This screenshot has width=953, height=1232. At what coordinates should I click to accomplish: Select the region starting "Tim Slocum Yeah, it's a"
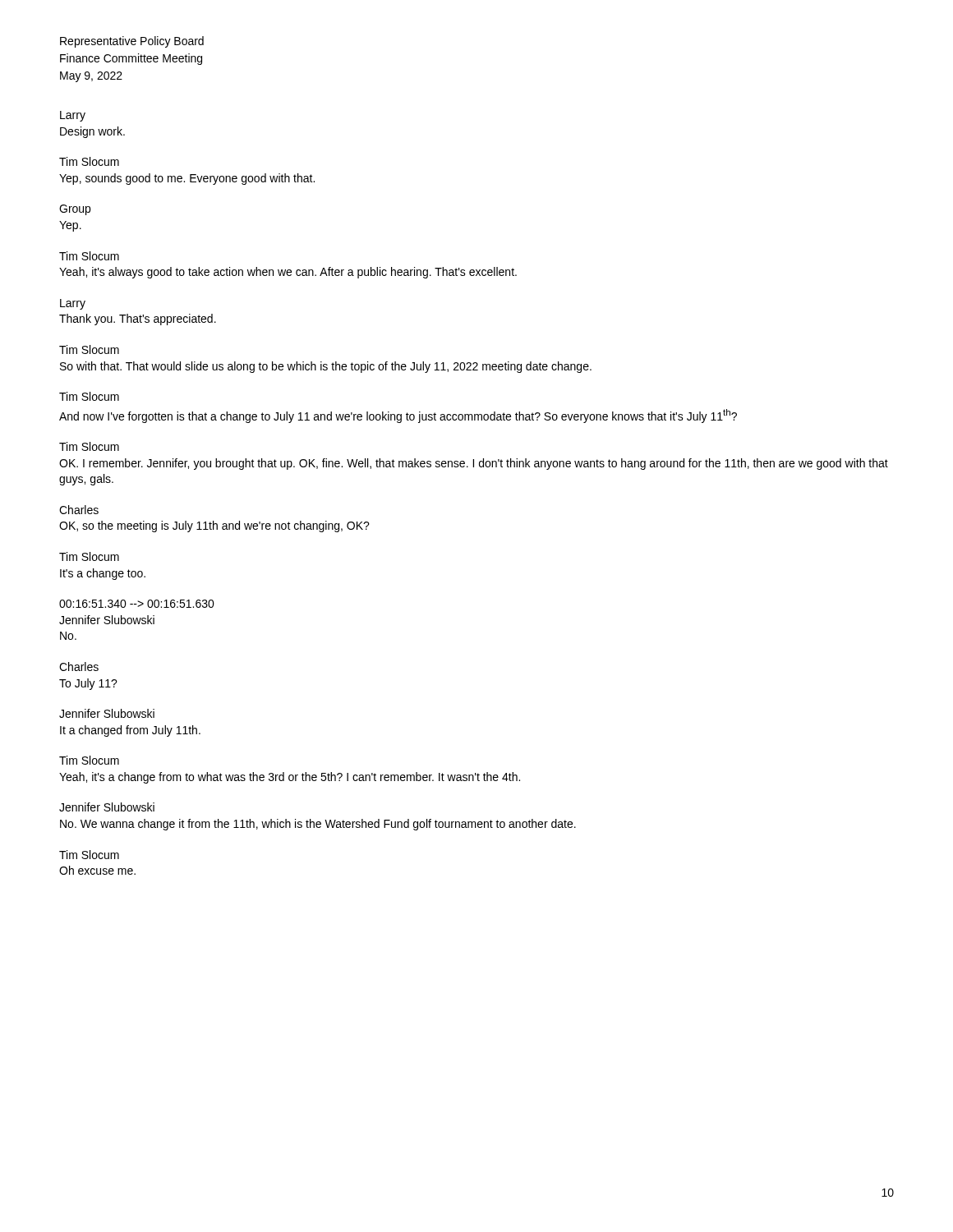click(x=476, y=769)
